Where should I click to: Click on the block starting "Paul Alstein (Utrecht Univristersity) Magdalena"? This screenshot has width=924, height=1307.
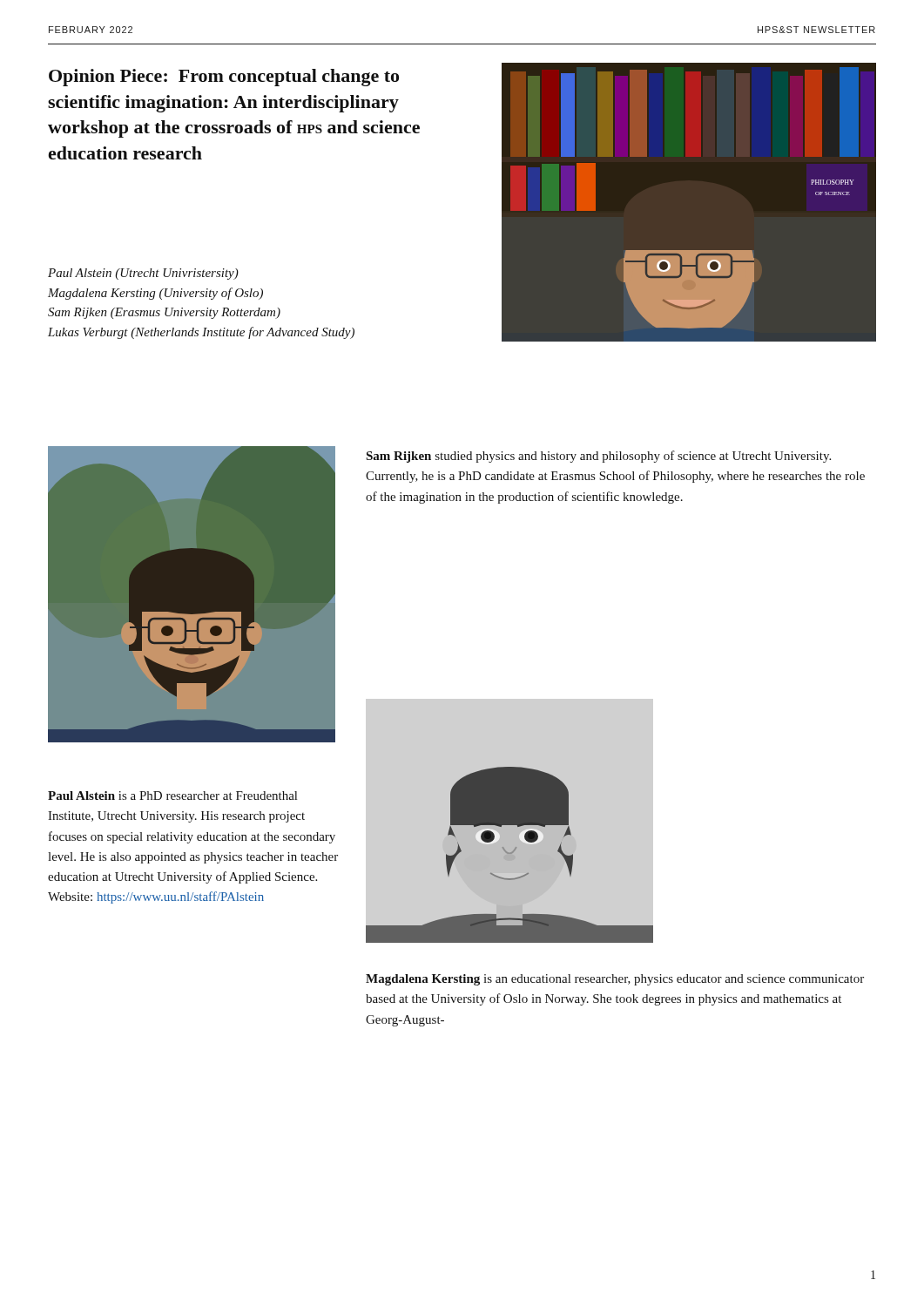click(235, 302)
